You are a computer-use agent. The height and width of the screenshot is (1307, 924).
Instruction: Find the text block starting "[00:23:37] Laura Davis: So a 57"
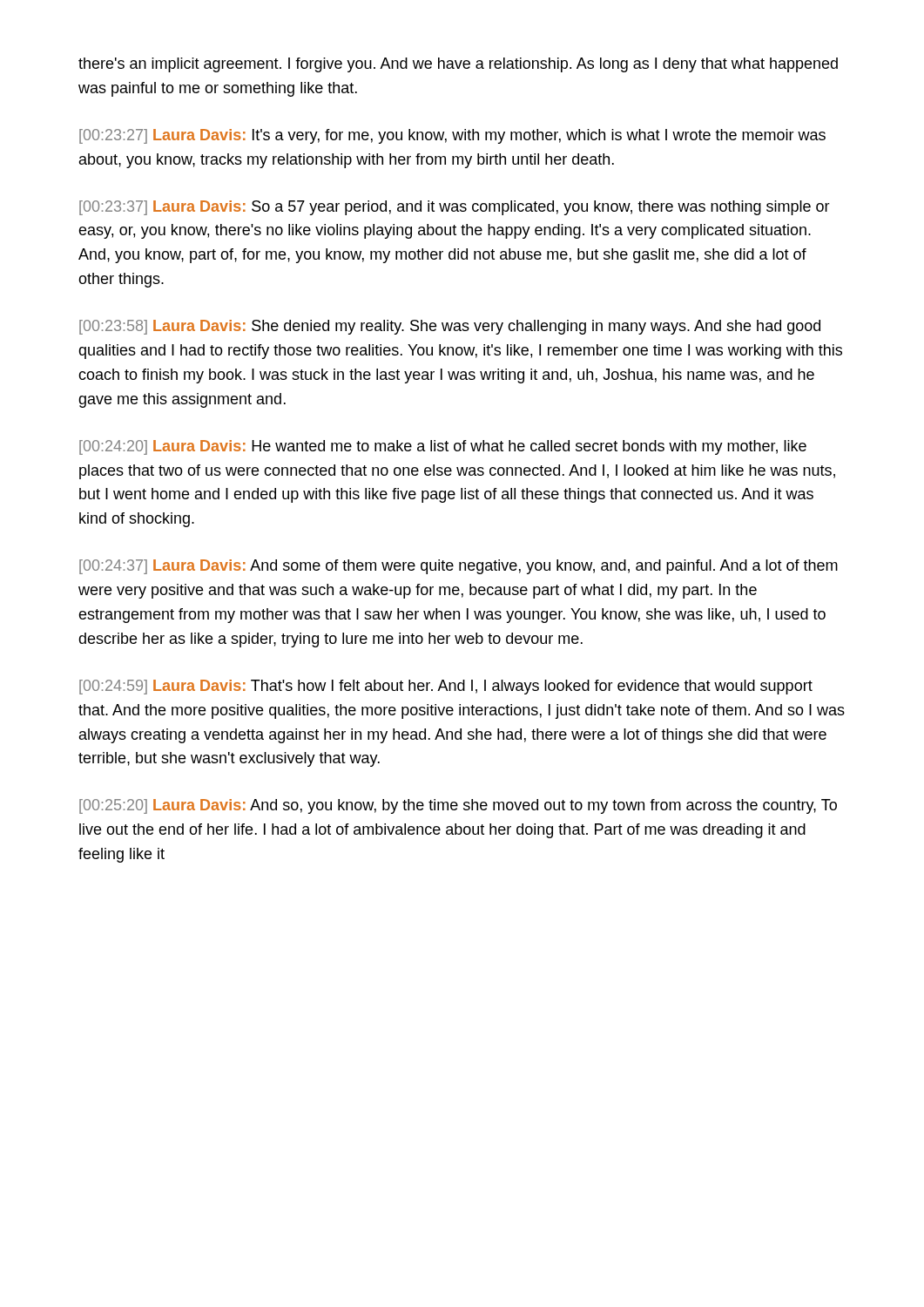click(454, 243)
